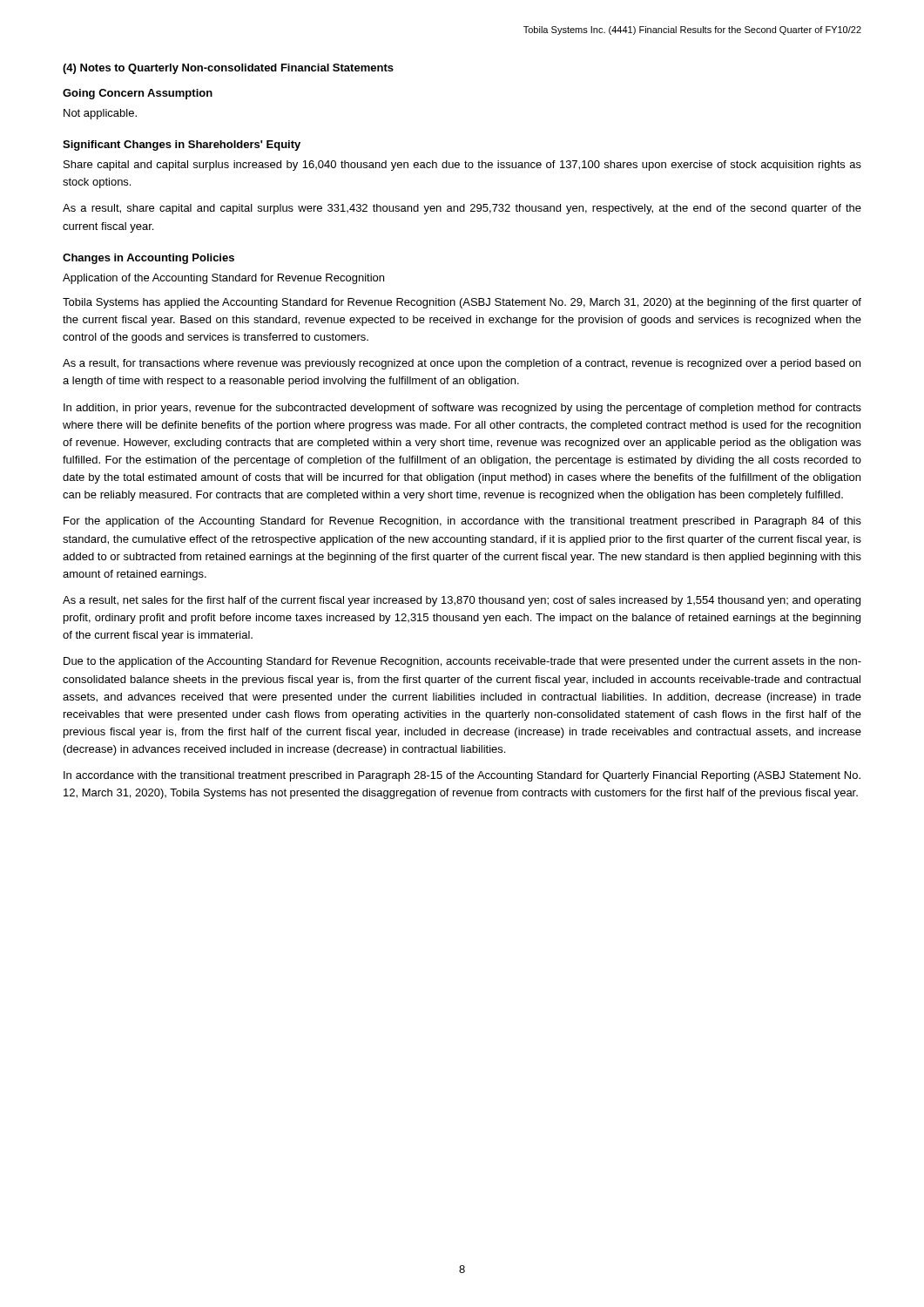Viewport: 924px width, 1307px height.
Task: Where does it say "Going Concern Assumption"?
Action: 138,93
